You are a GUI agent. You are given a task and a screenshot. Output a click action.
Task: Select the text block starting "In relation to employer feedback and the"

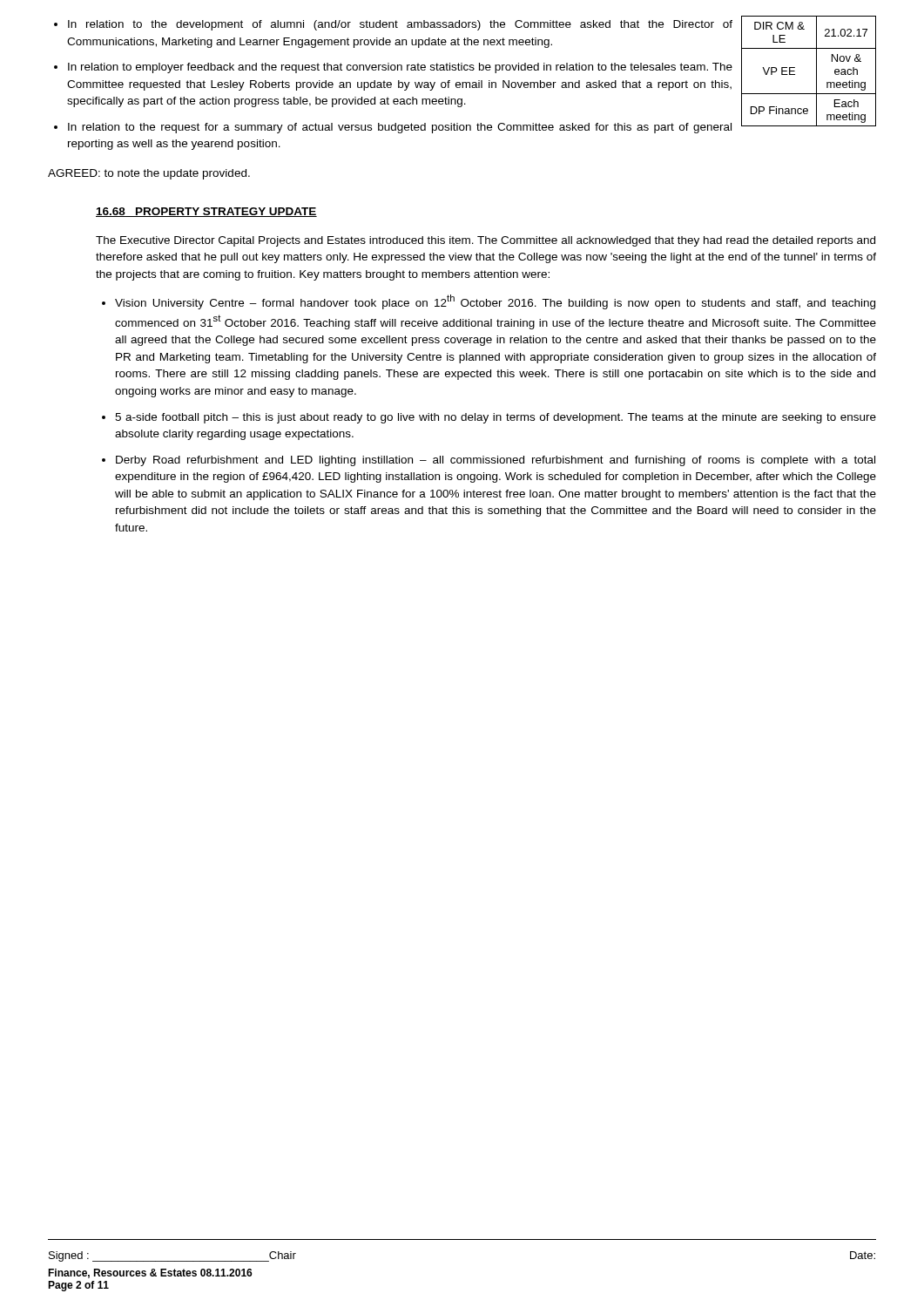click(400, 84)
